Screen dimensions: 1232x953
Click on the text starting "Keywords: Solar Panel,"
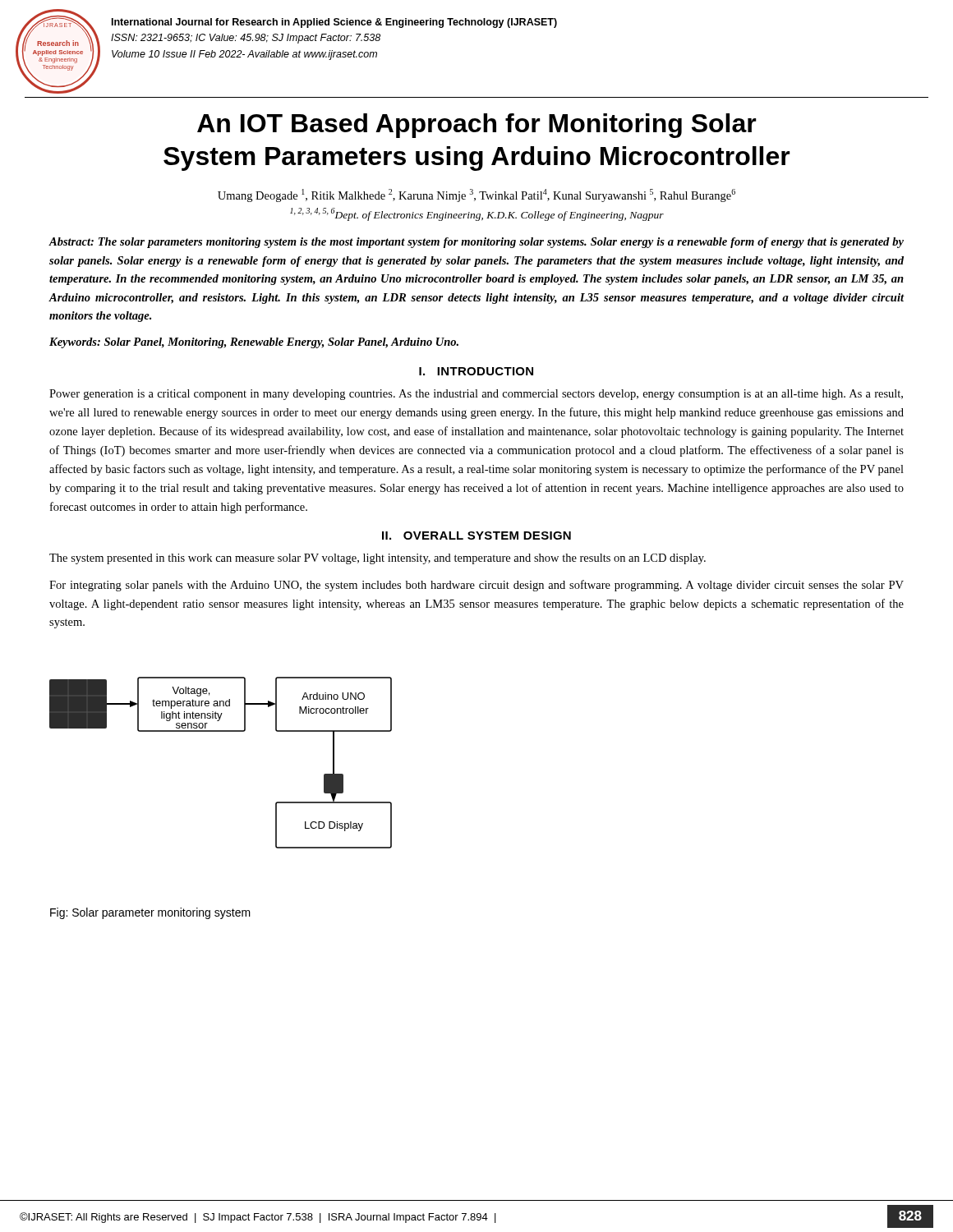click(254, 341)
